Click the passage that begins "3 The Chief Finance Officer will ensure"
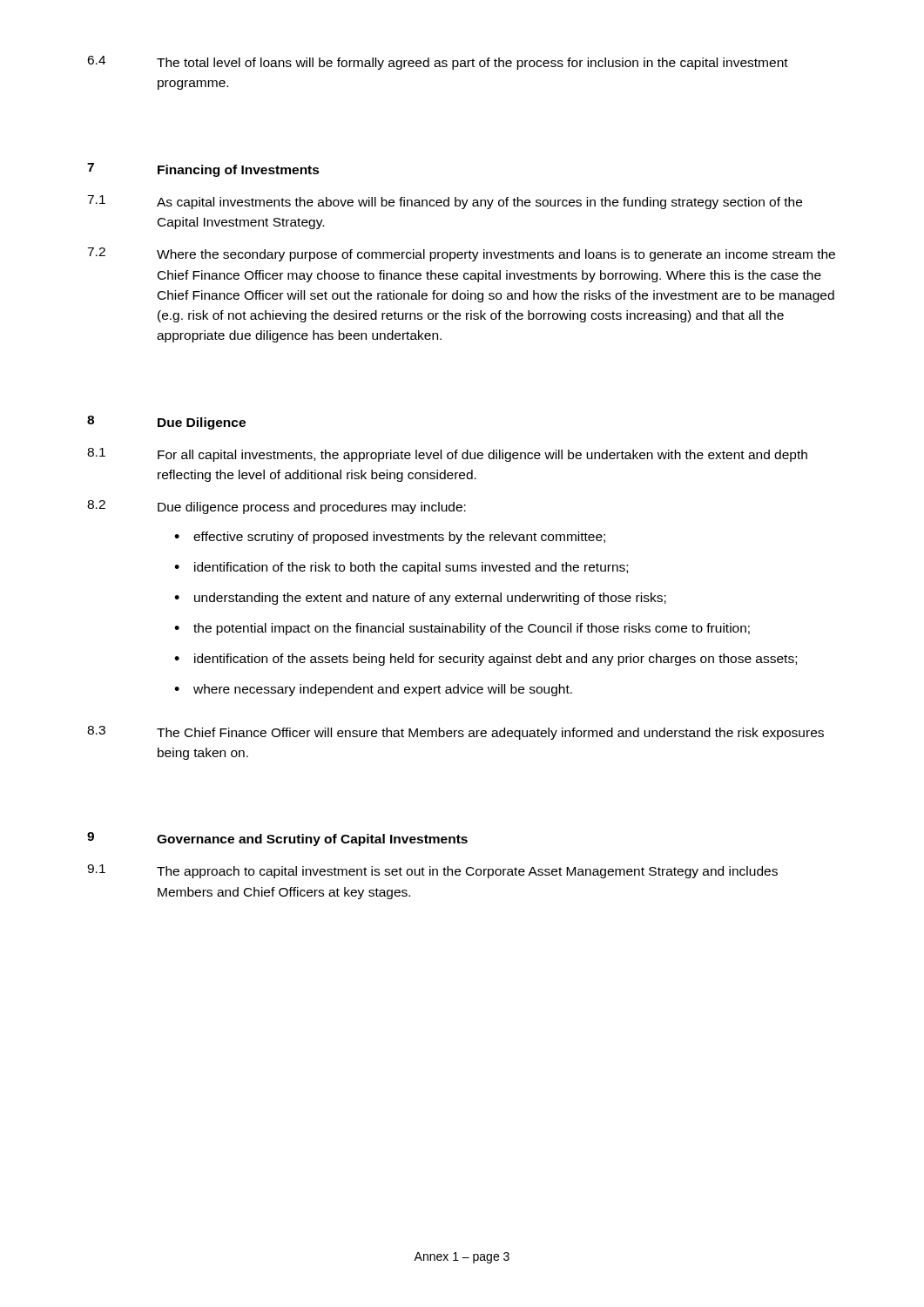Screen dimensions: 1307x924 coord(462,742)
